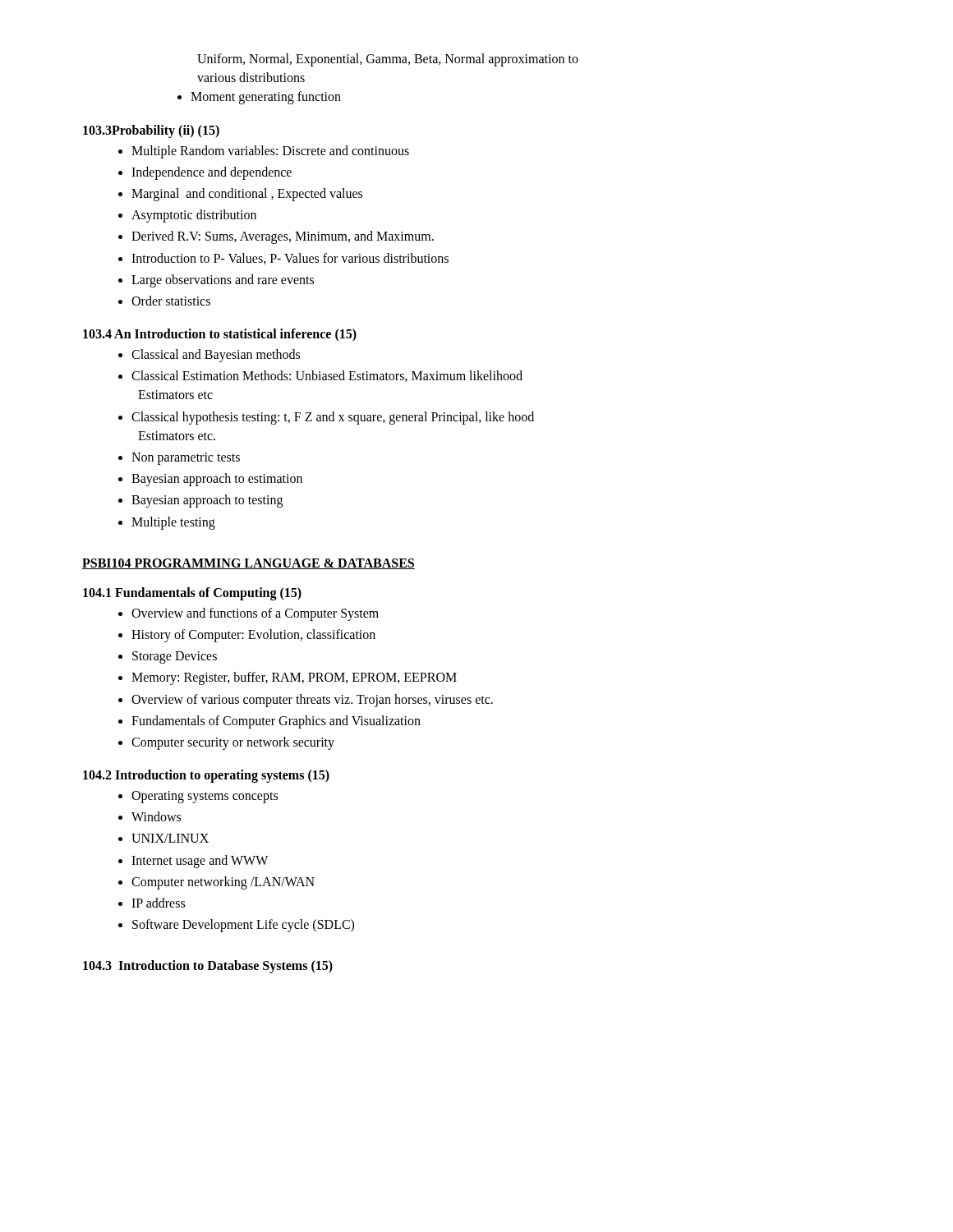
Task: Find the text starting "Classical hypothesis testing: t,"
Action: pos(476,426)
